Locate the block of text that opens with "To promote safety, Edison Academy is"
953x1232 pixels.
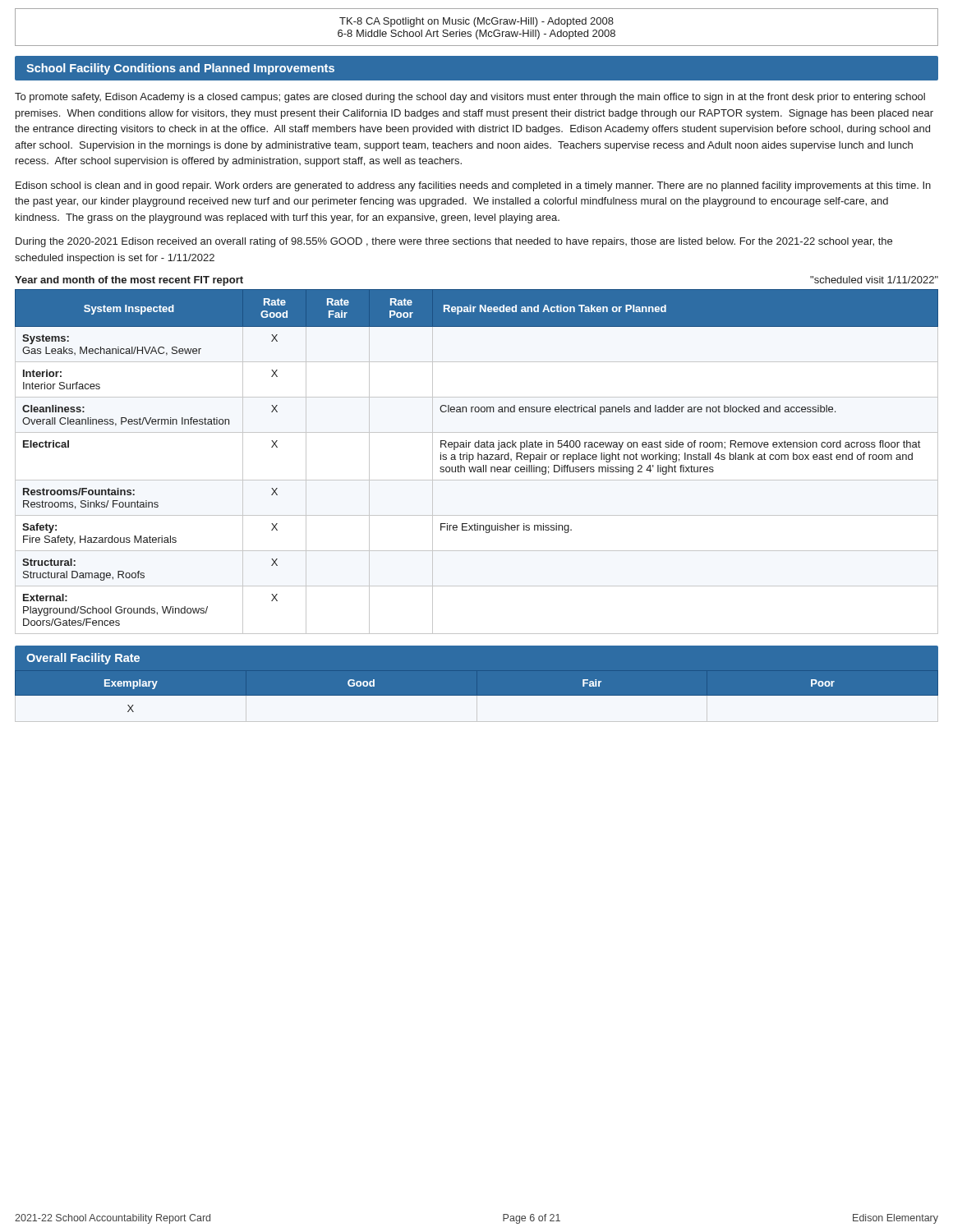[x=474, y=128]
